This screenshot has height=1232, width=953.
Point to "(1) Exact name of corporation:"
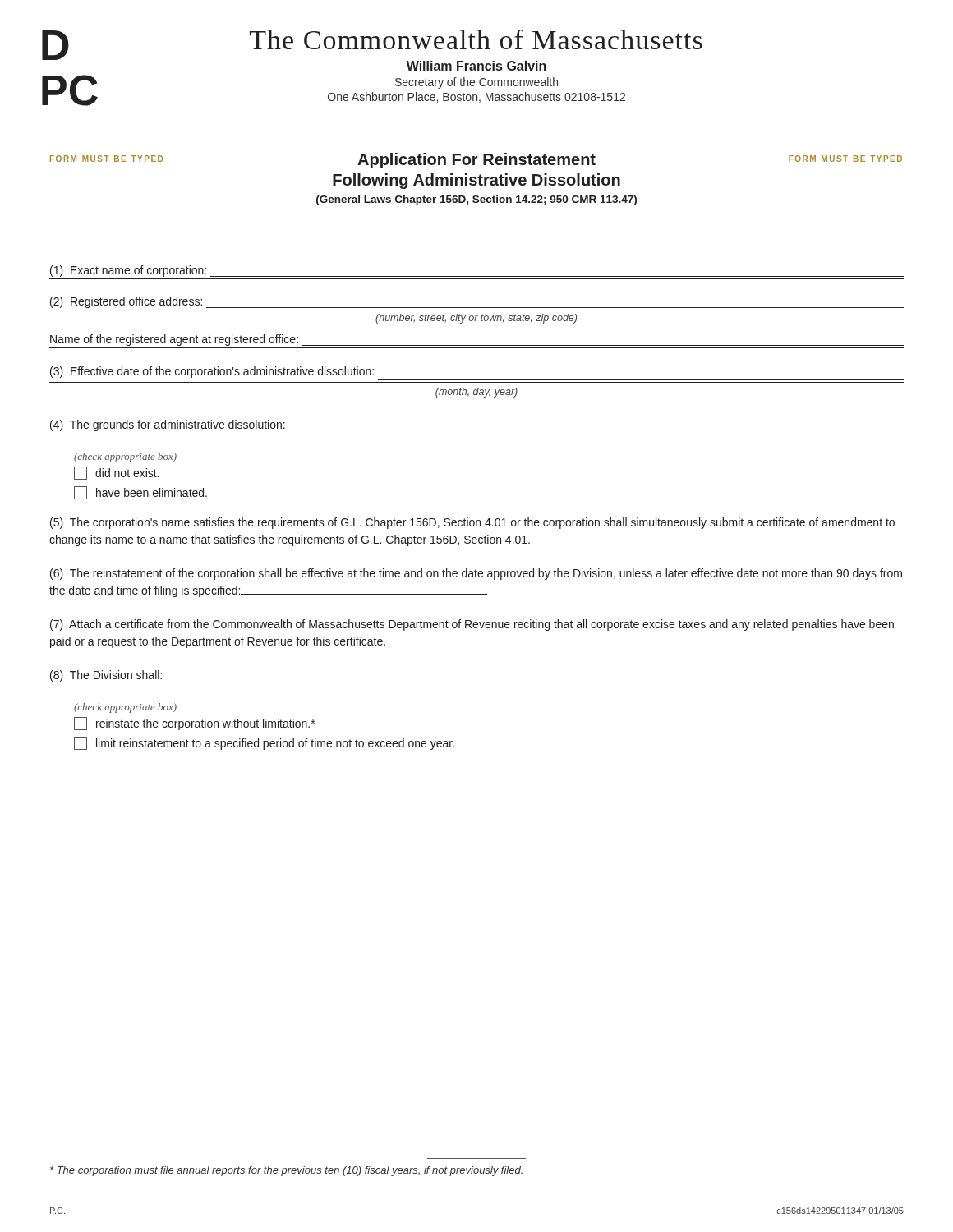(x=476, y=271)
